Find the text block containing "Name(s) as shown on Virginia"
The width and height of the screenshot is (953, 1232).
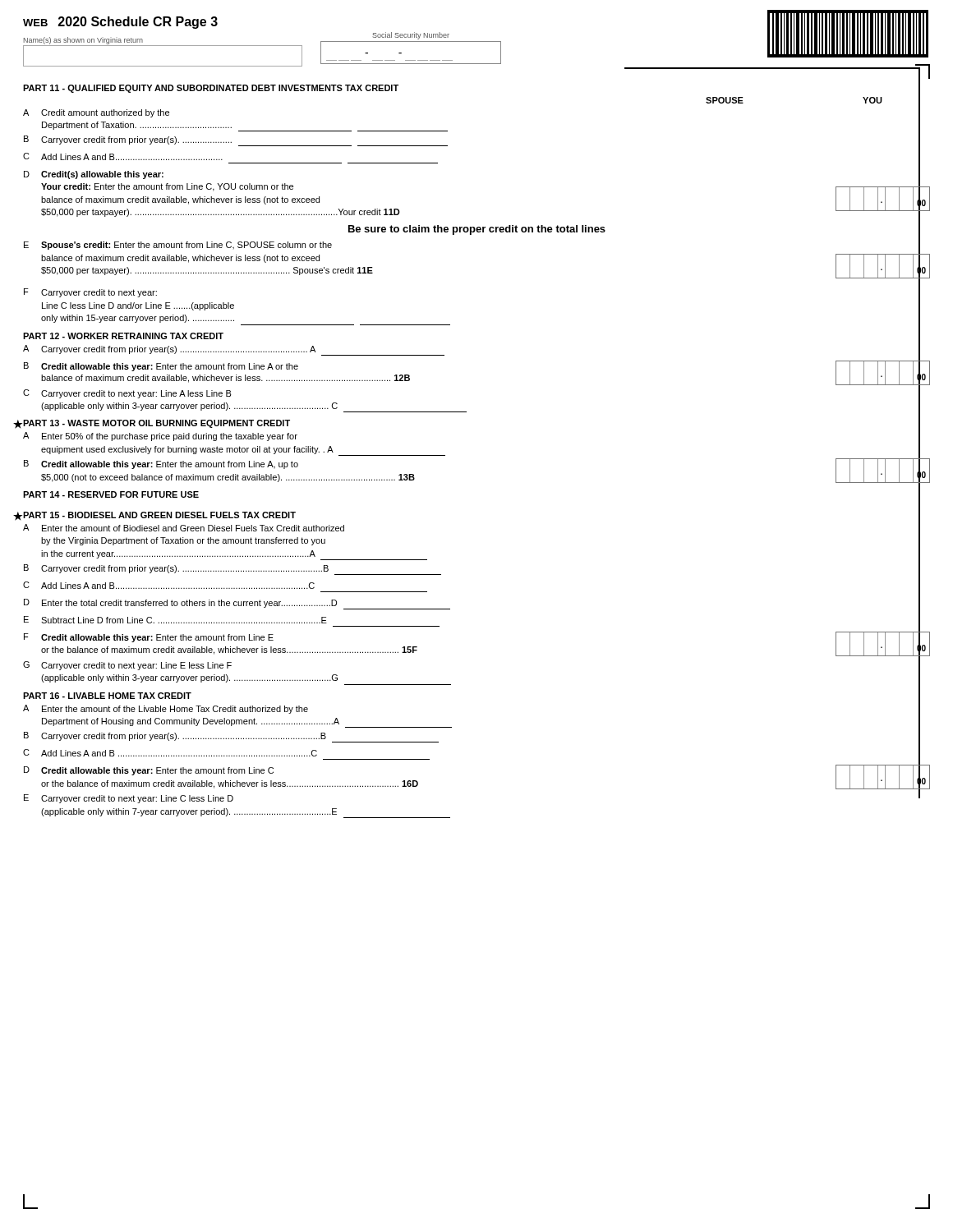coord(163,51)
